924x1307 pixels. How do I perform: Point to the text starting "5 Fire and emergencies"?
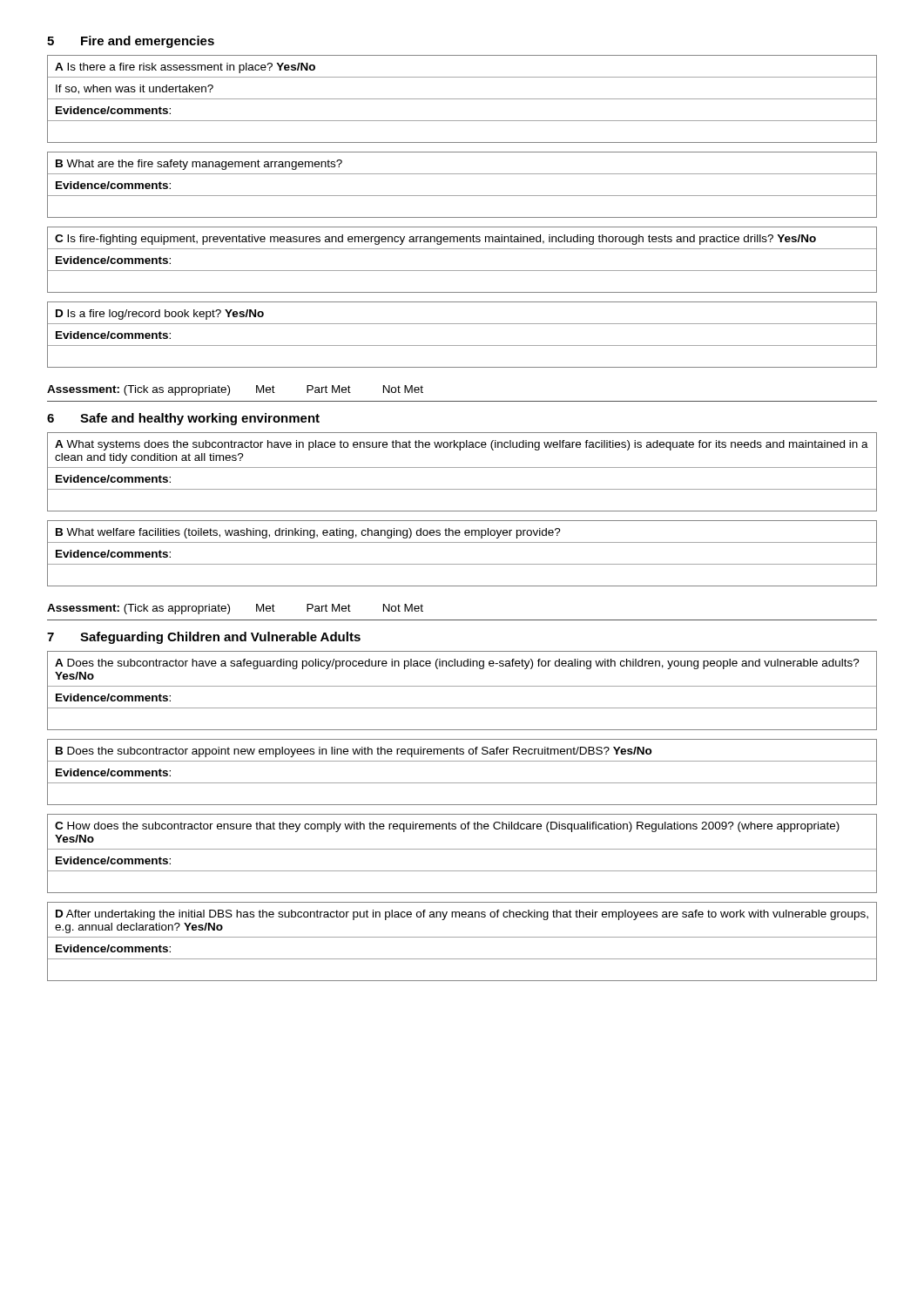(x=131, y=41)
